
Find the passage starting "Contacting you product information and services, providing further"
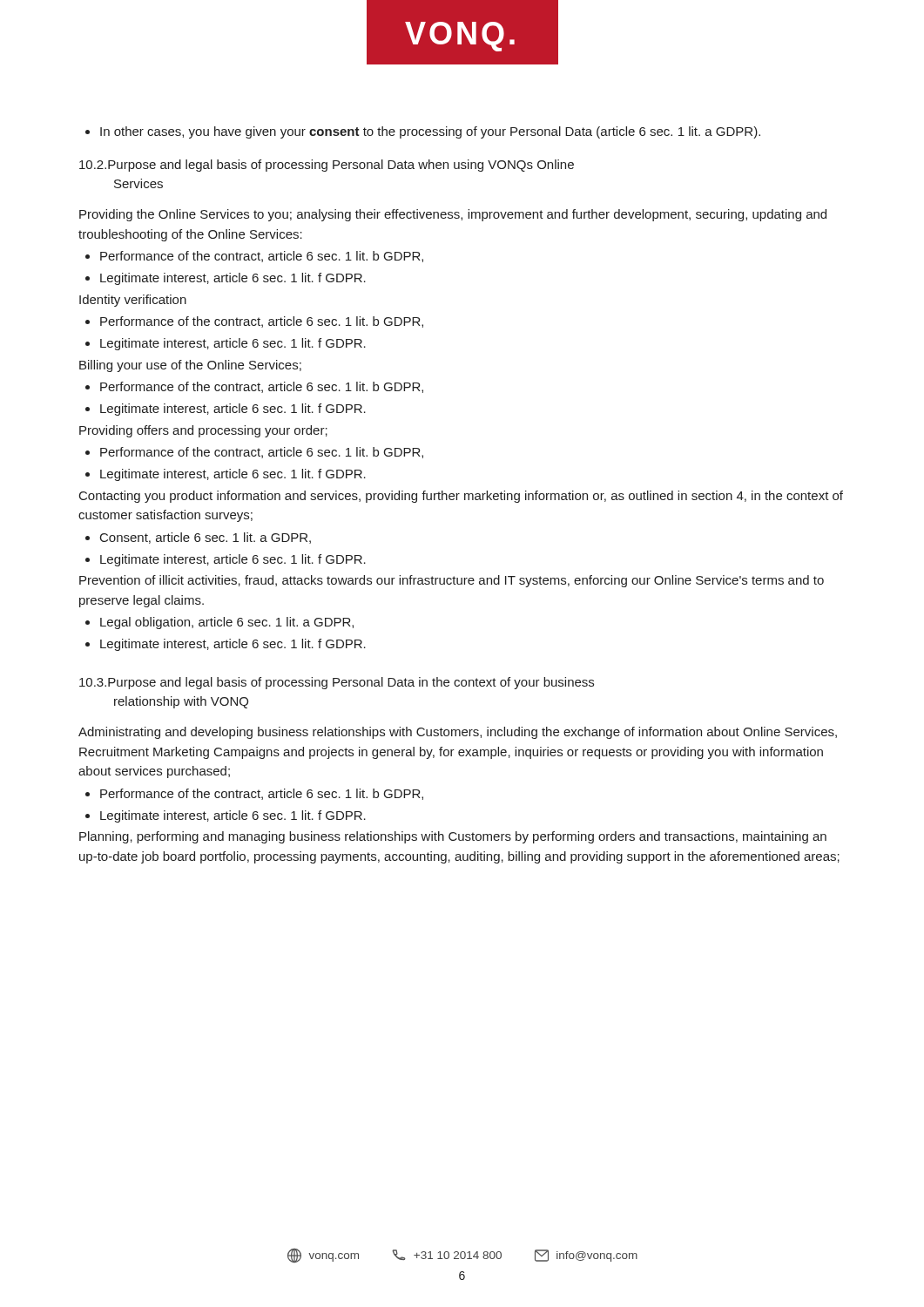point(461,505)
